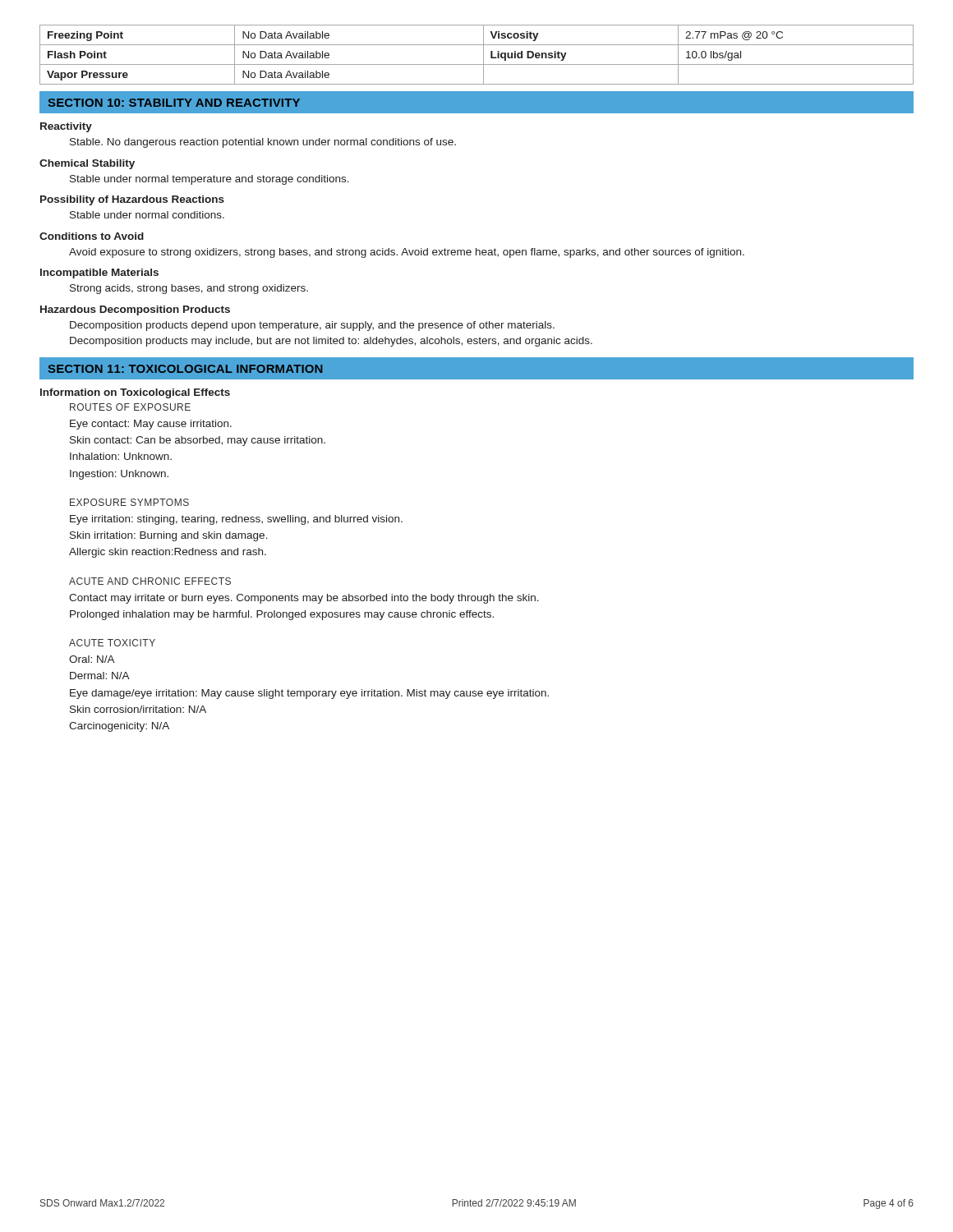Screen dimensions: 1232x953
Task: Where is the passage that starts "Stable. No dangerous"?
Action: point(263,142)
